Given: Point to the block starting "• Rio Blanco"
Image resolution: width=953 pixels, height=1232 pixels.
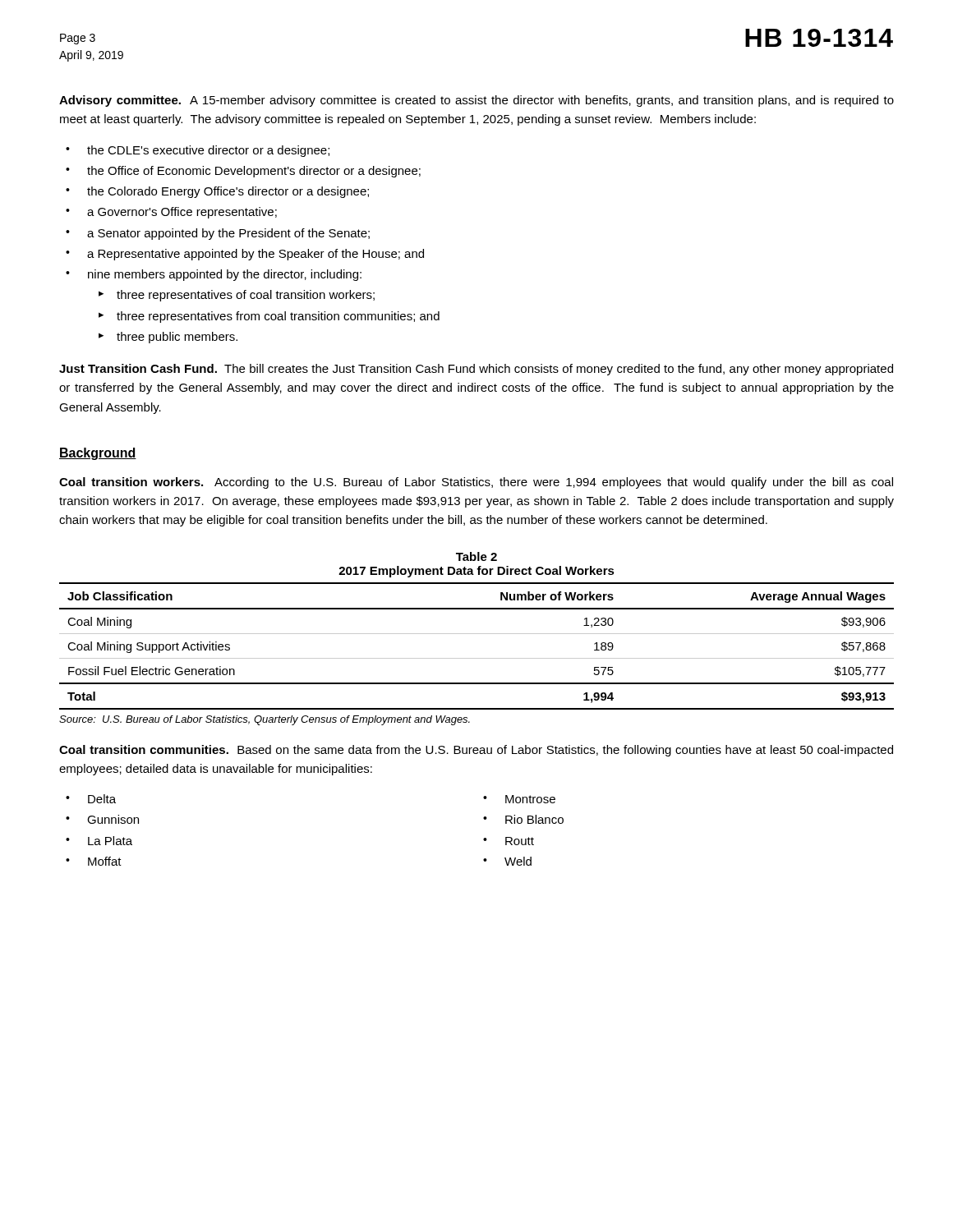Looking at the screenshot, I should 520,820.
